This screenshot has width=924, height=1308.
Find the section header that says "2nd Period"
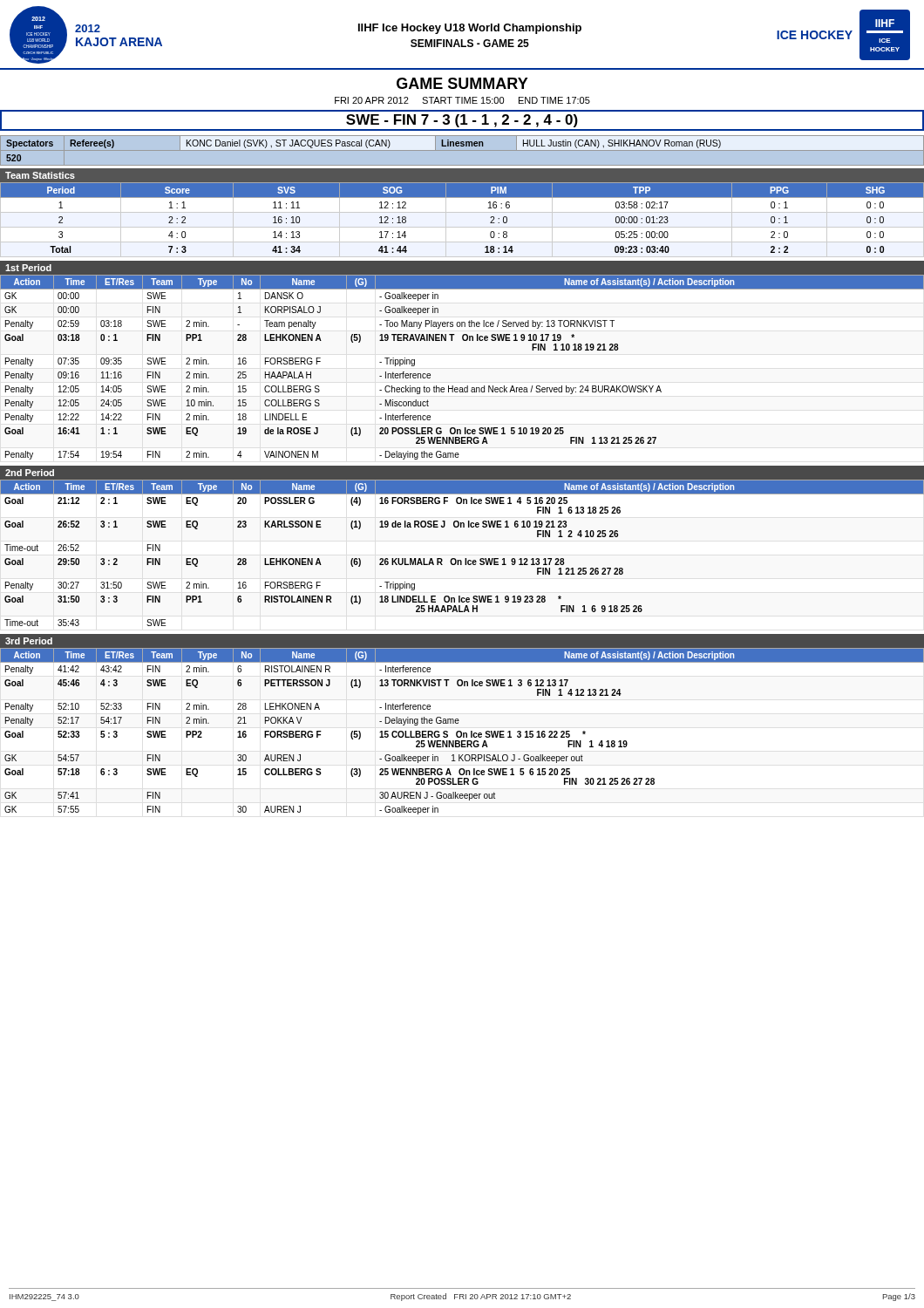pyautogui.click(x=30, y=473)
